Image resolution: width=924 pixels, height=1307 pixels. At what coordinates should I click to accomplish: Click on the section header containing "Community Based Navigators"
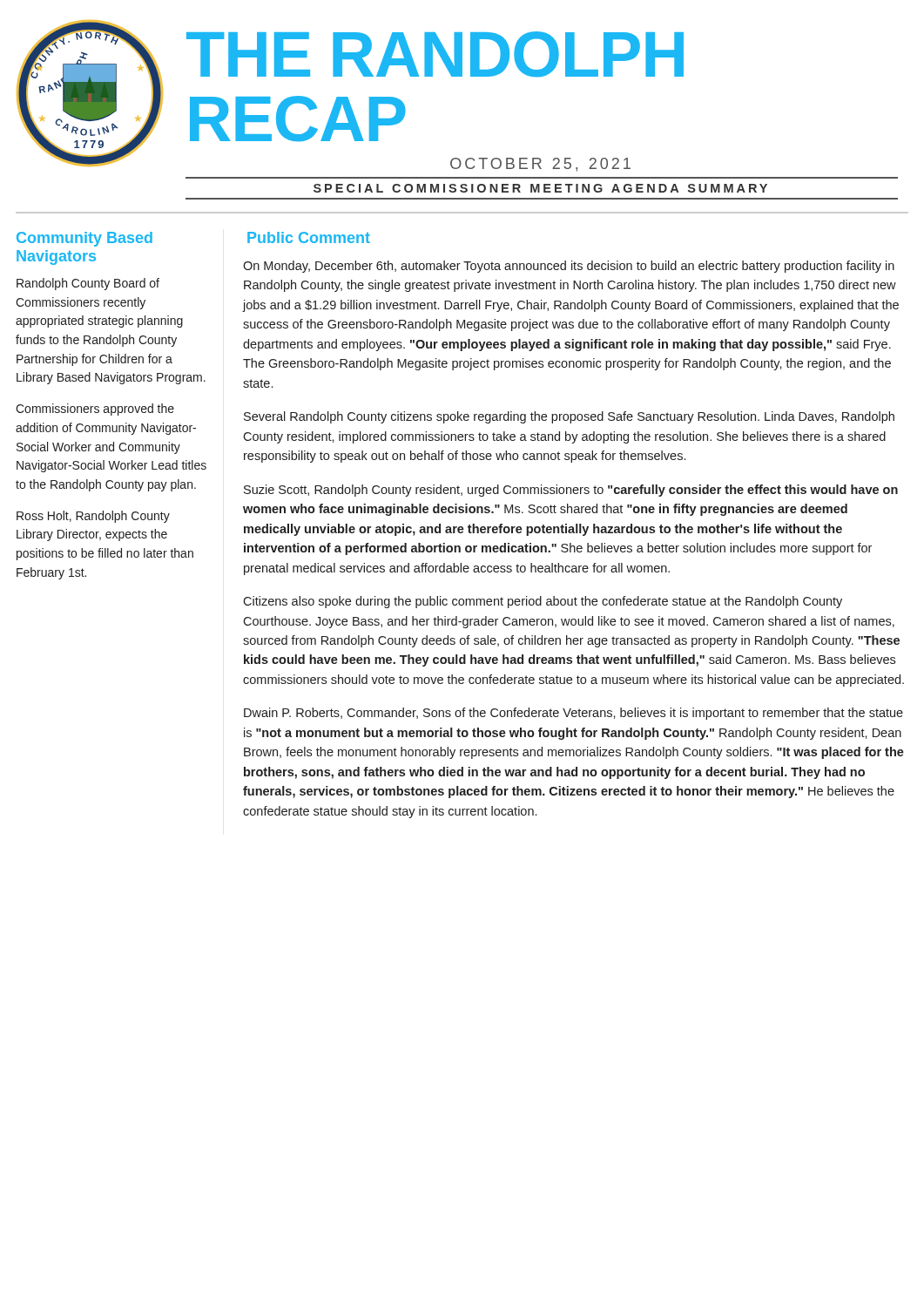[111, 247]
